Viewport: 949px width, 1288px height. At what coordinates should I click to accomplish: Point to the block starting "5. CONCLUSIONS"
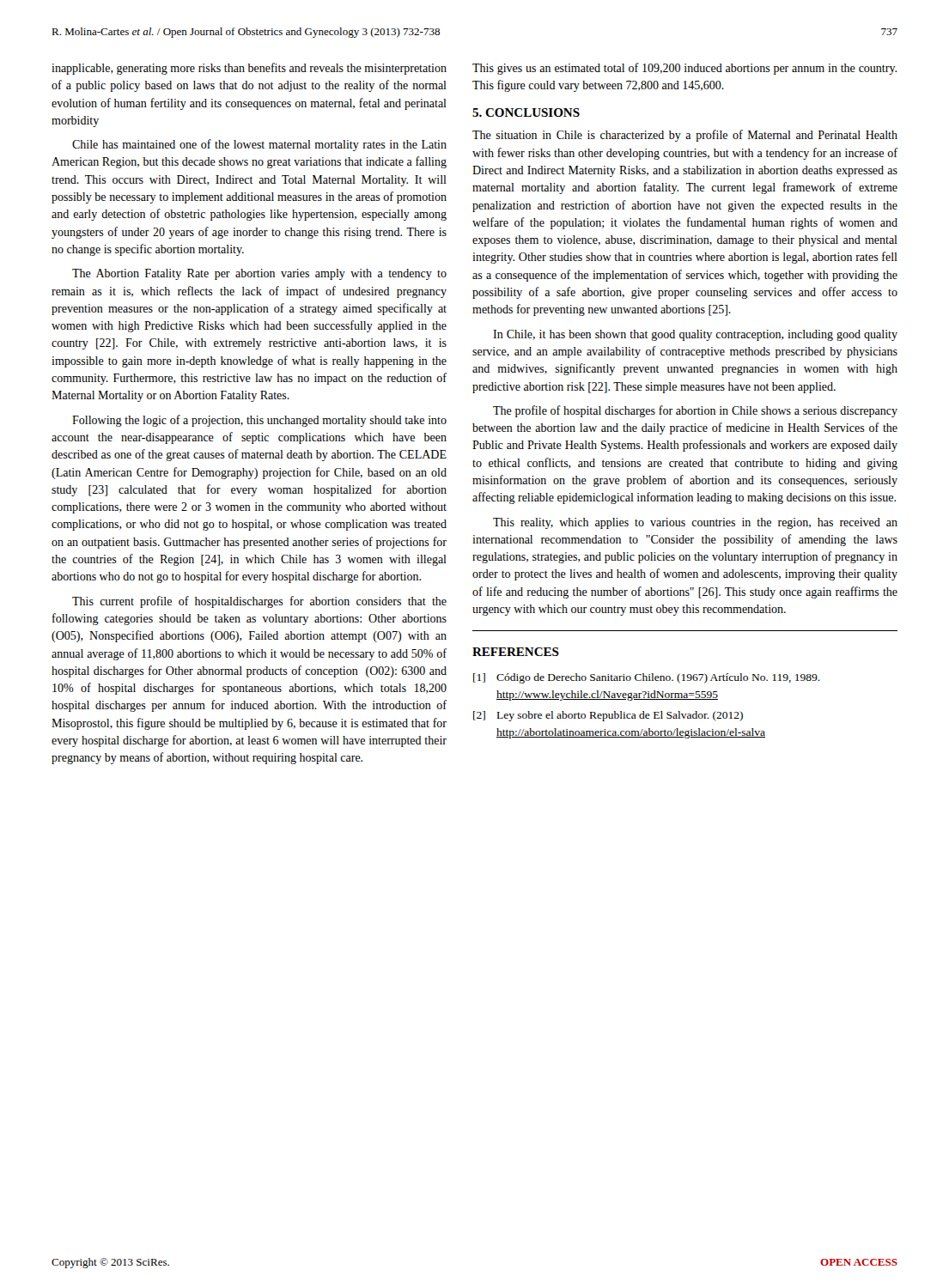(x=526, y=112)
